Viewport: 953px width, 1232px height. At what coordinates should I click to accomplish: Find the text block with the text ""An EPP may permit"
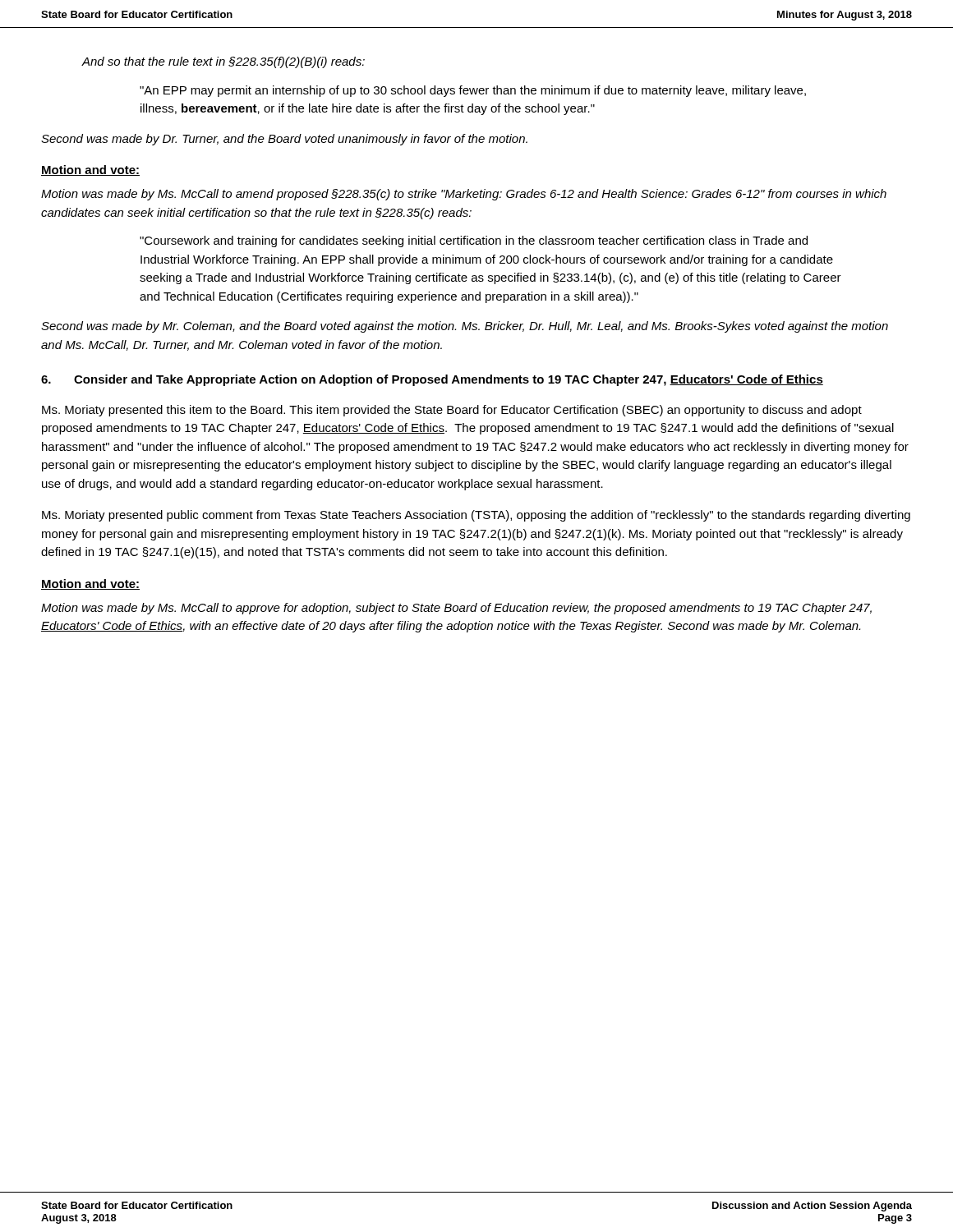tap(473, 99)
